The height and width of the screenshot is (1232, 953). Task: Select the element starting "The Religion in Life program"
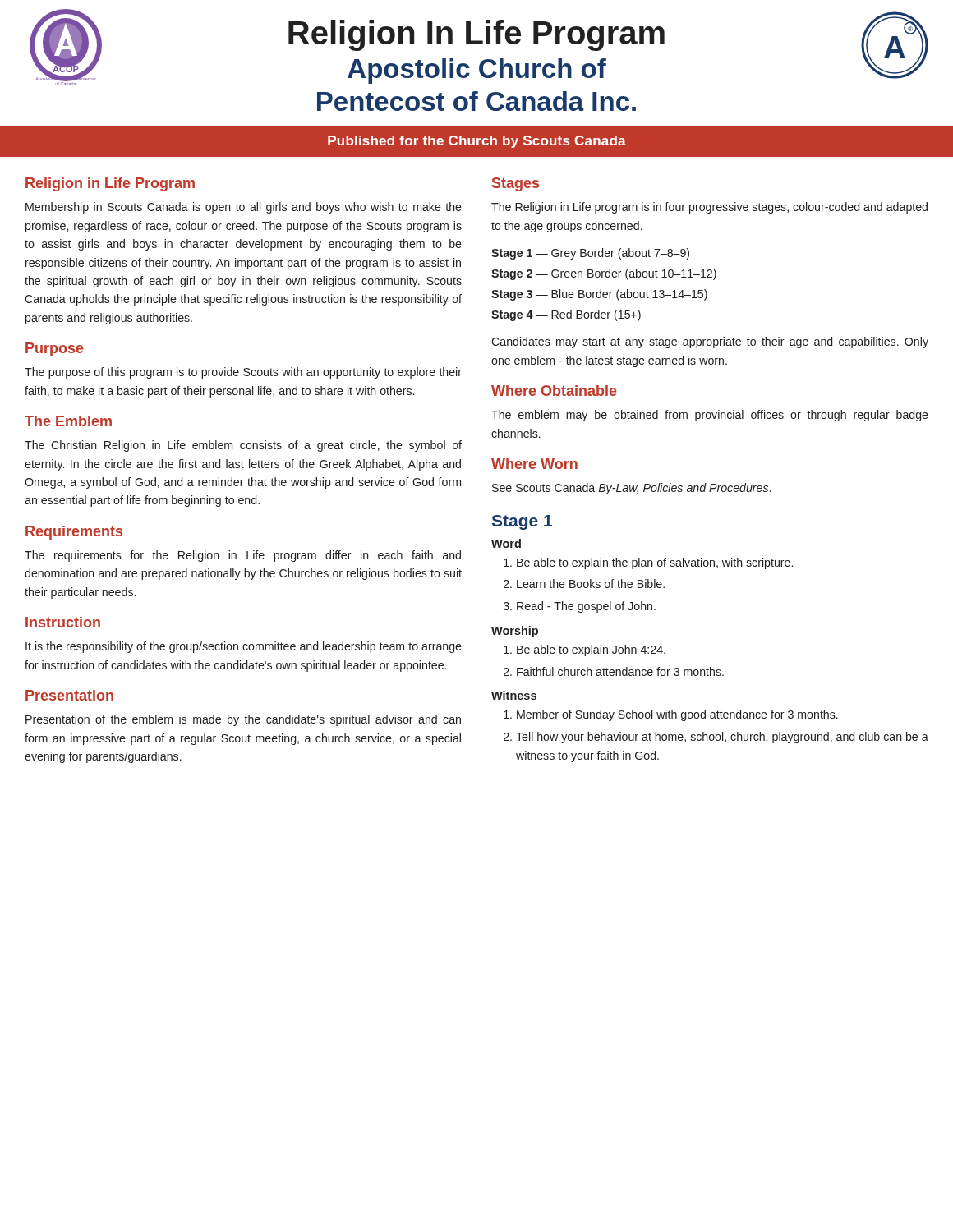point(710,217)
